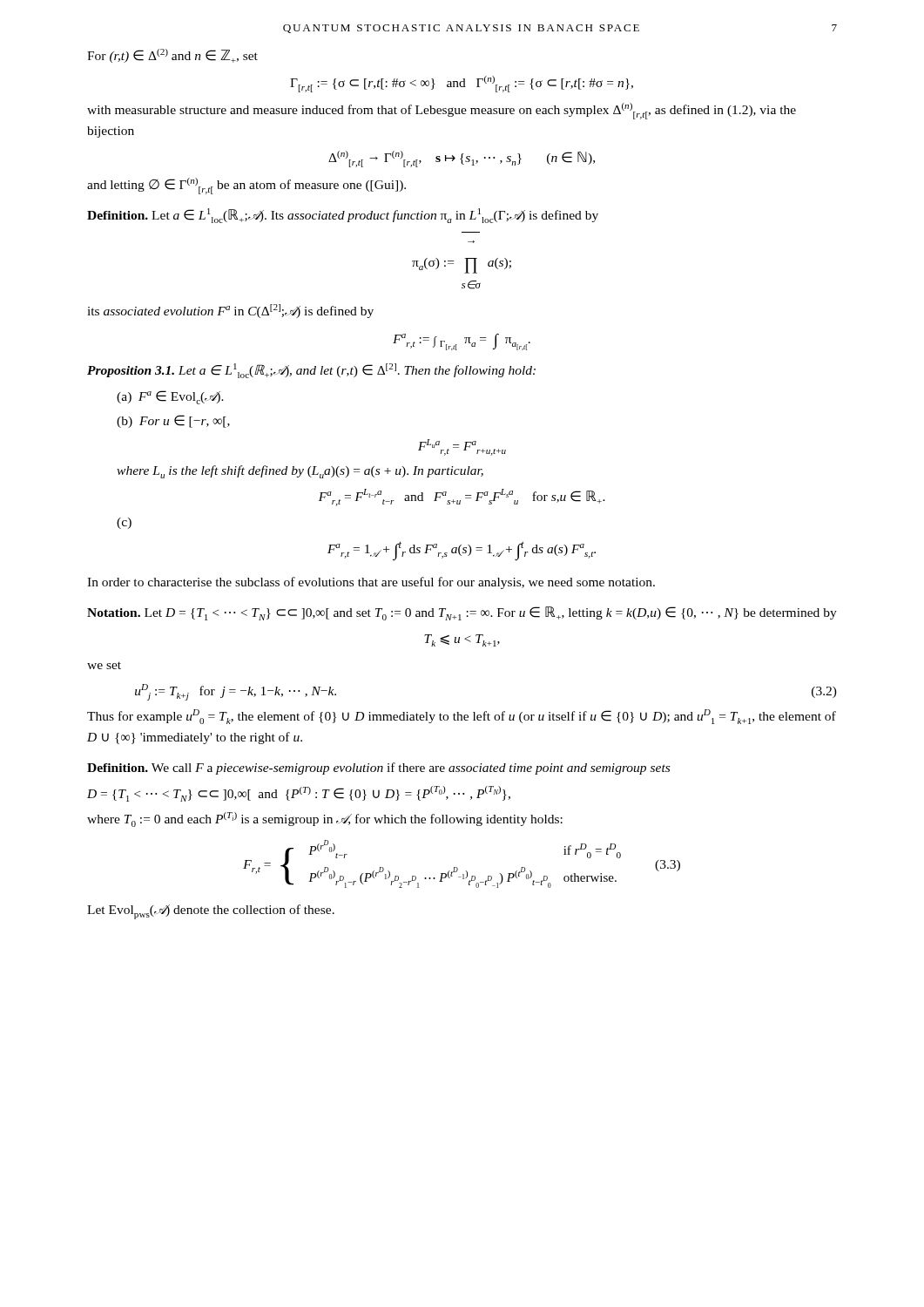Point to the block beginning "where T0 := 0 and"
This screenshot has width=924, height=1307.
click(x=325, y=819)
